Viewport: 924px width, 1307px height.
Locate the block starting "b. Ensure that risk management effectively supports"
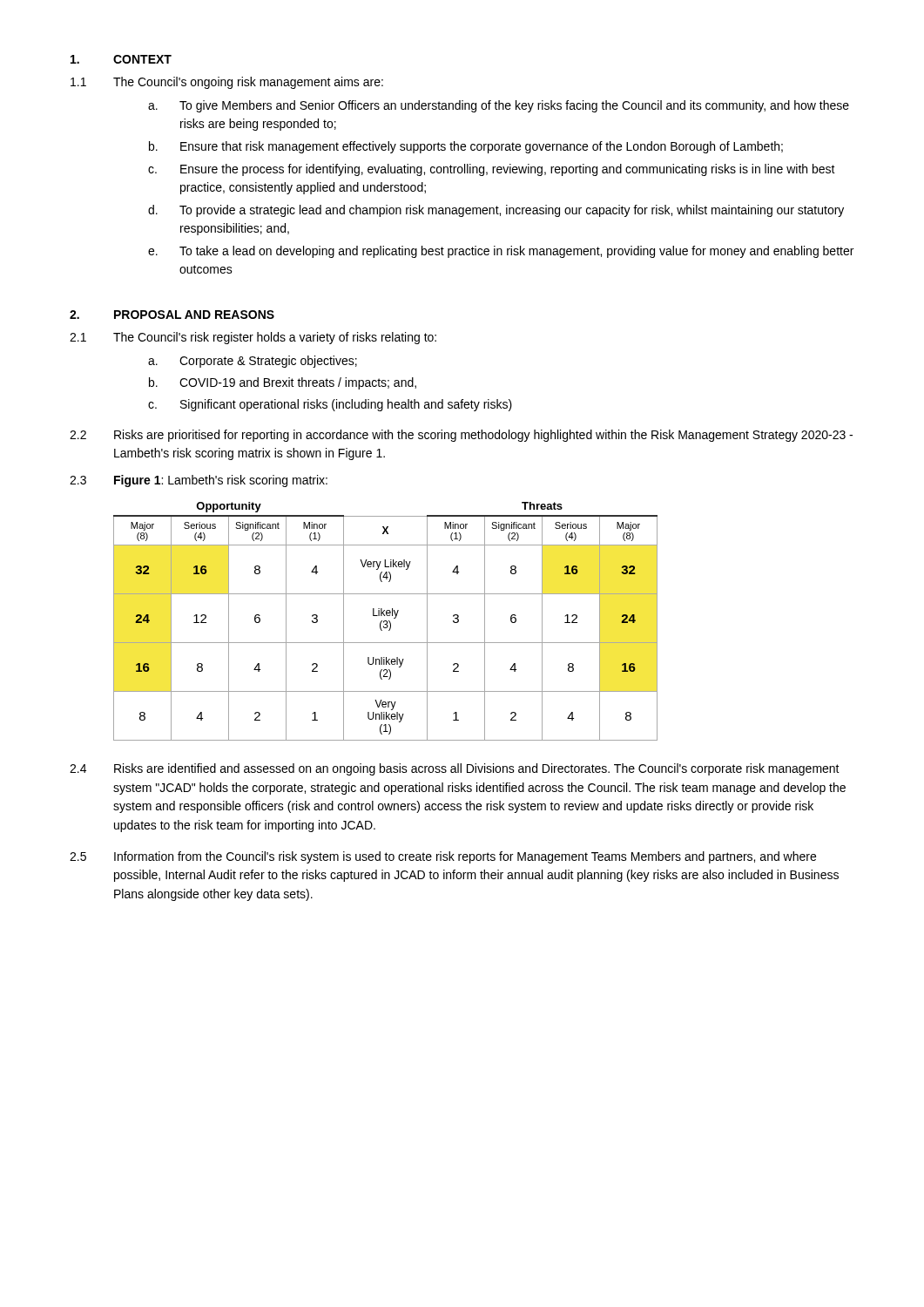tap(466, 147)
